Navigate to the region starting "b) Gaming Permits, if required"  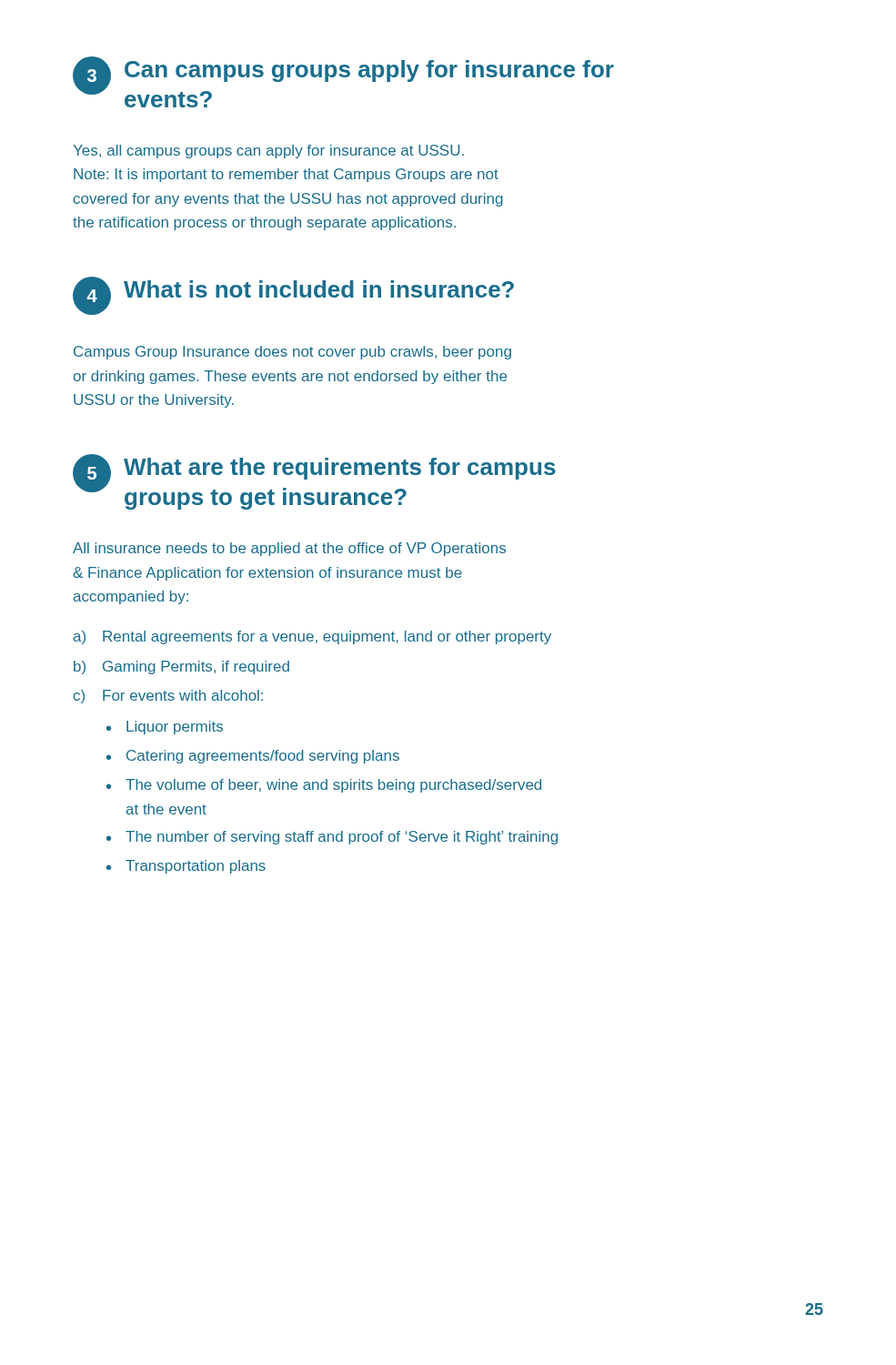[181, 667]
